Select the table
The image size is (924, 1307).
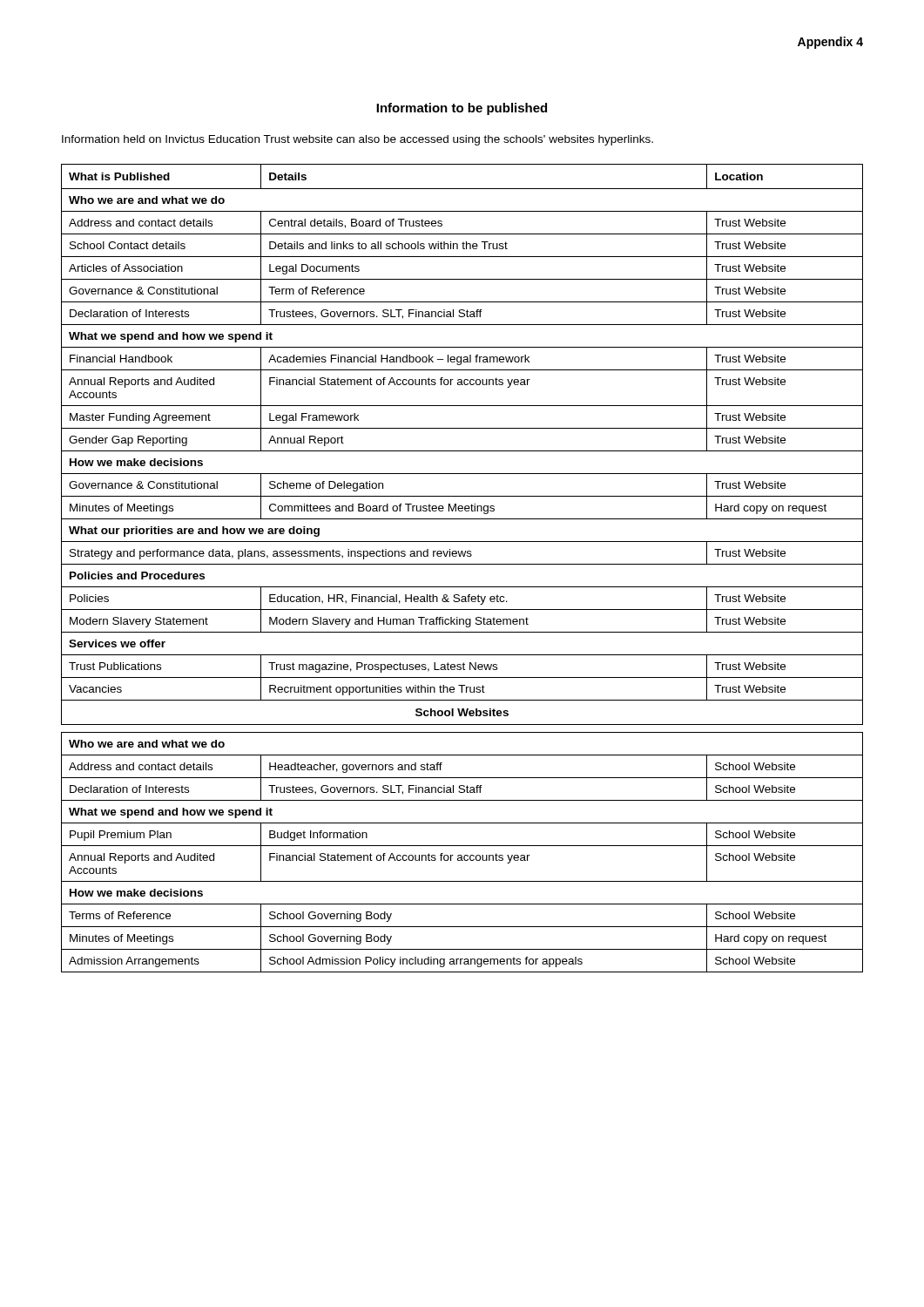(x=462, y=568)
